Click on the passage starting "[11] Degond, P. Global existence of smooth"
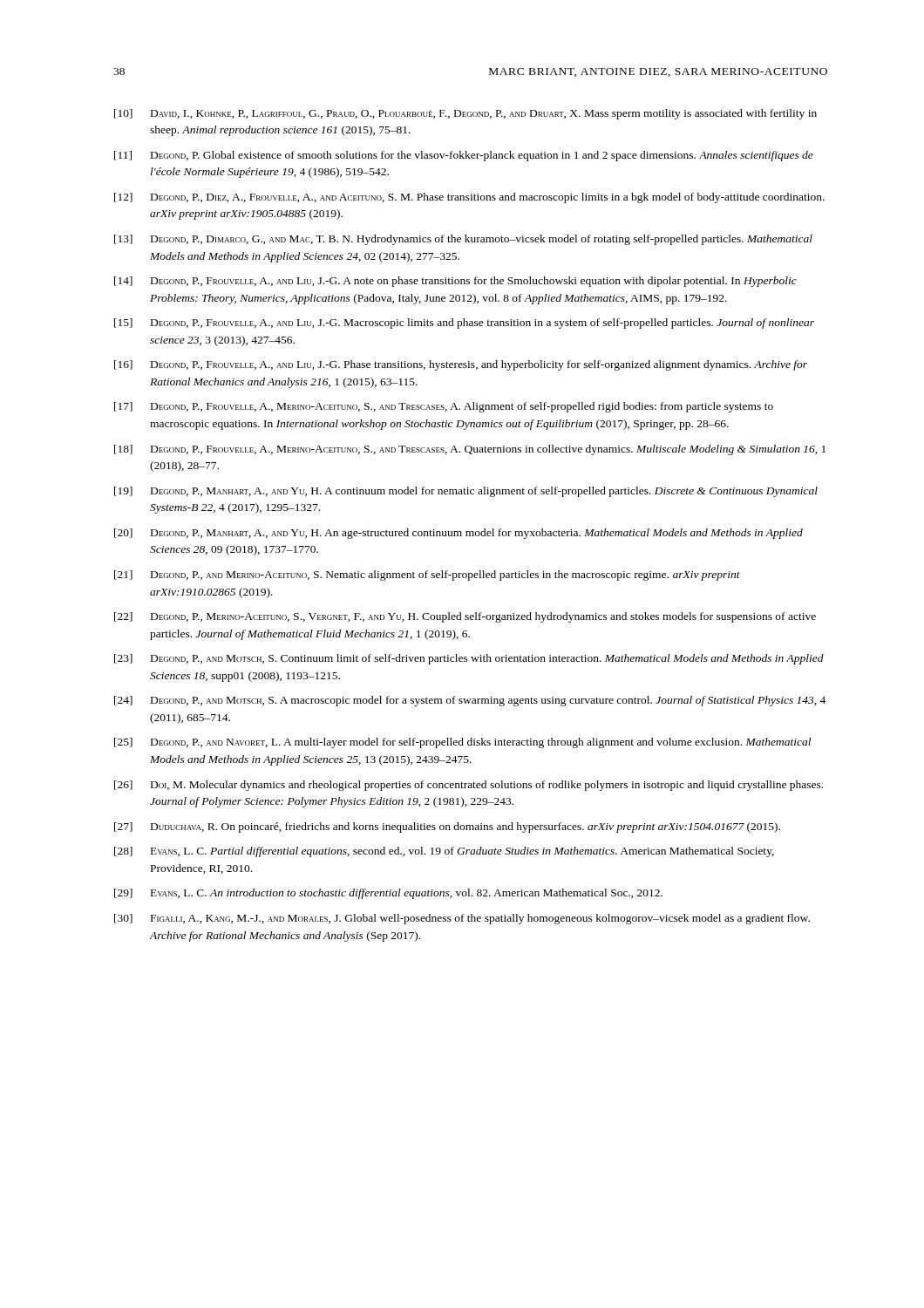Screen dimensions: 1308x924 [x=471, y=163]
